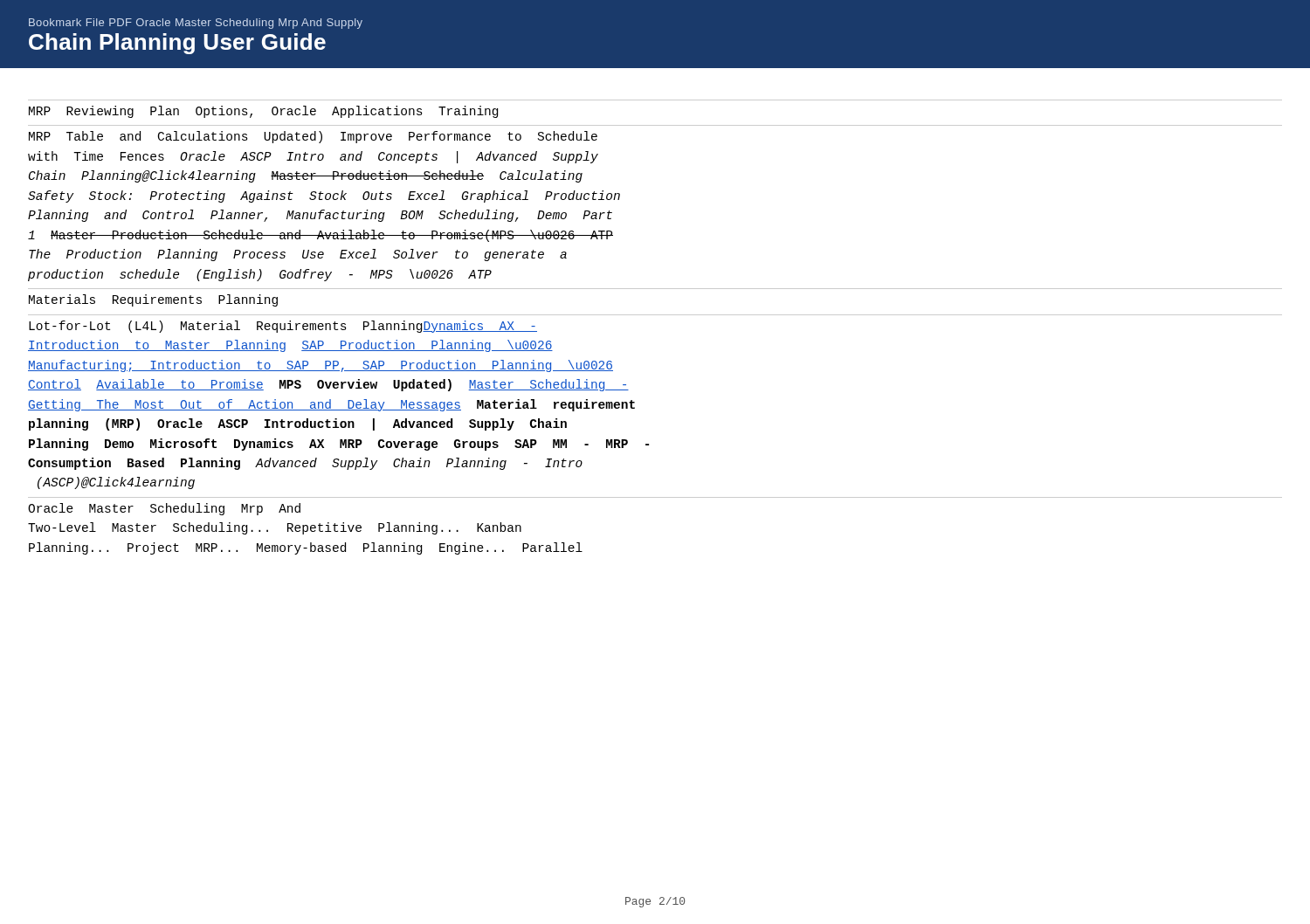
Task: Locate the text containing "MRP Reviewing Plan Options, Oracle Applications Training"
Action: pyautogui.click(x=655, y=113)
